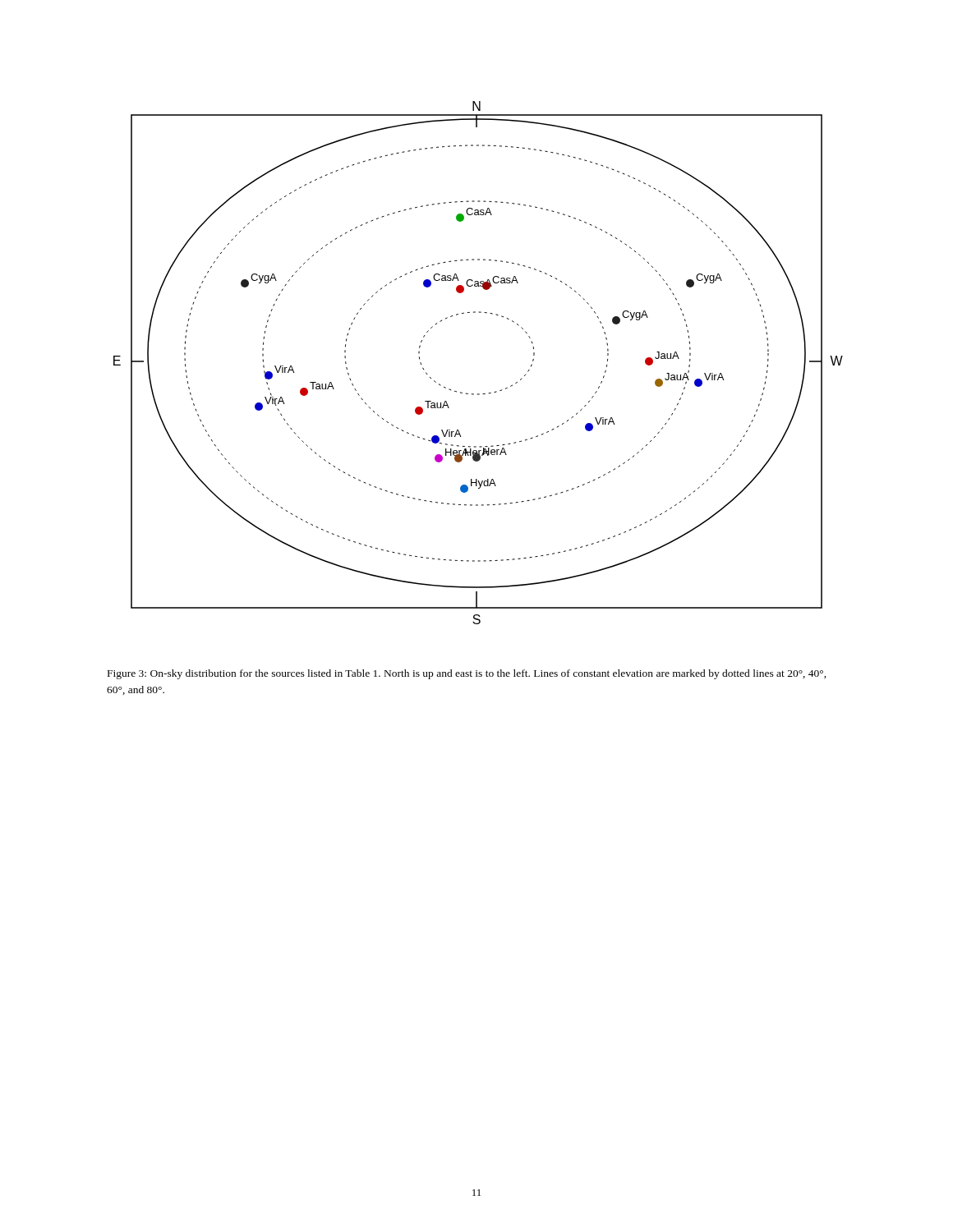Click on the text starting "Figure 3: On-sky distribution"
953x1232 pixels.
point(467,681)
